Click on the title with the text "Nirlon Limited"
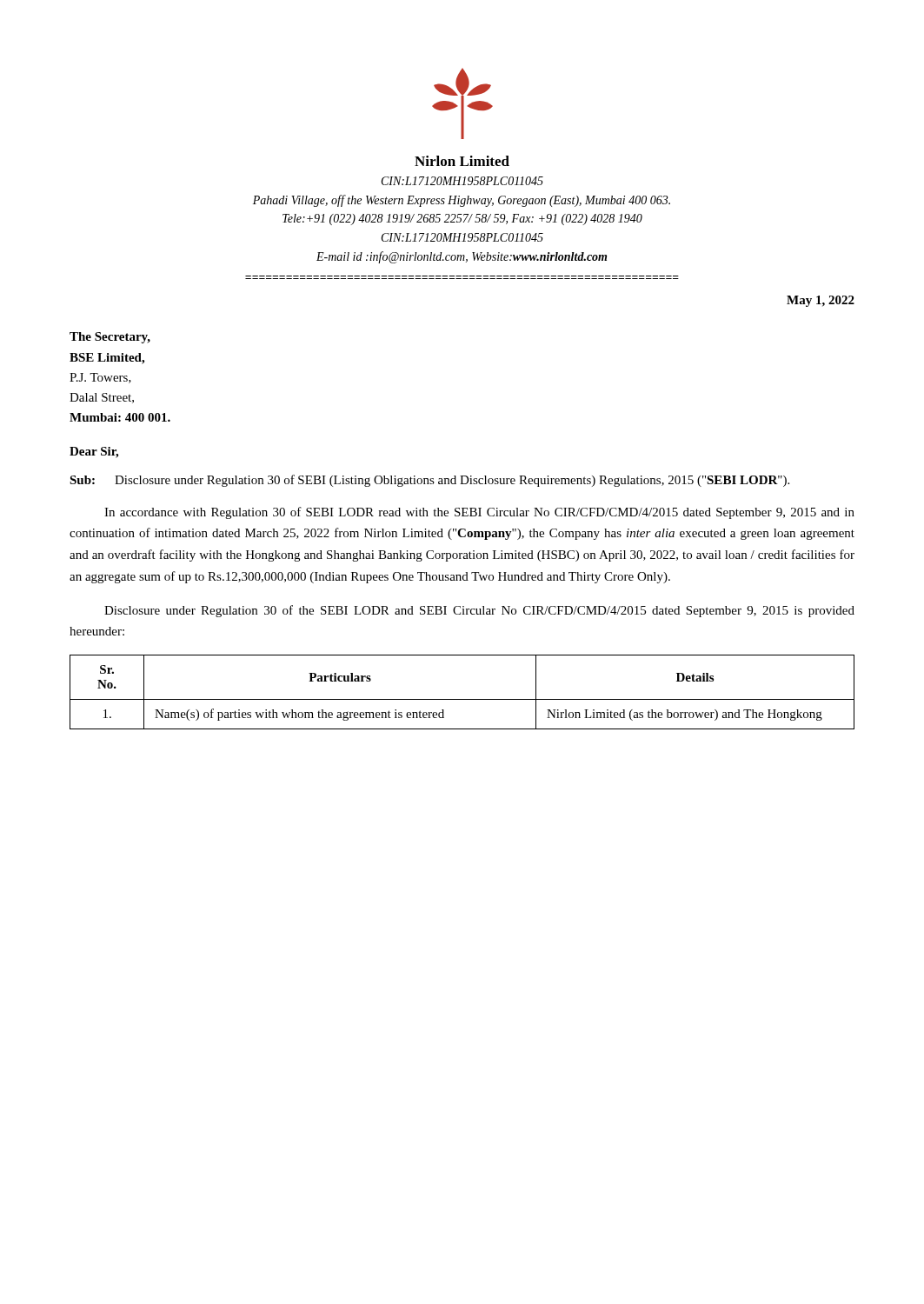Viewport: 924px width, 1304px height. tap(462, 161)
